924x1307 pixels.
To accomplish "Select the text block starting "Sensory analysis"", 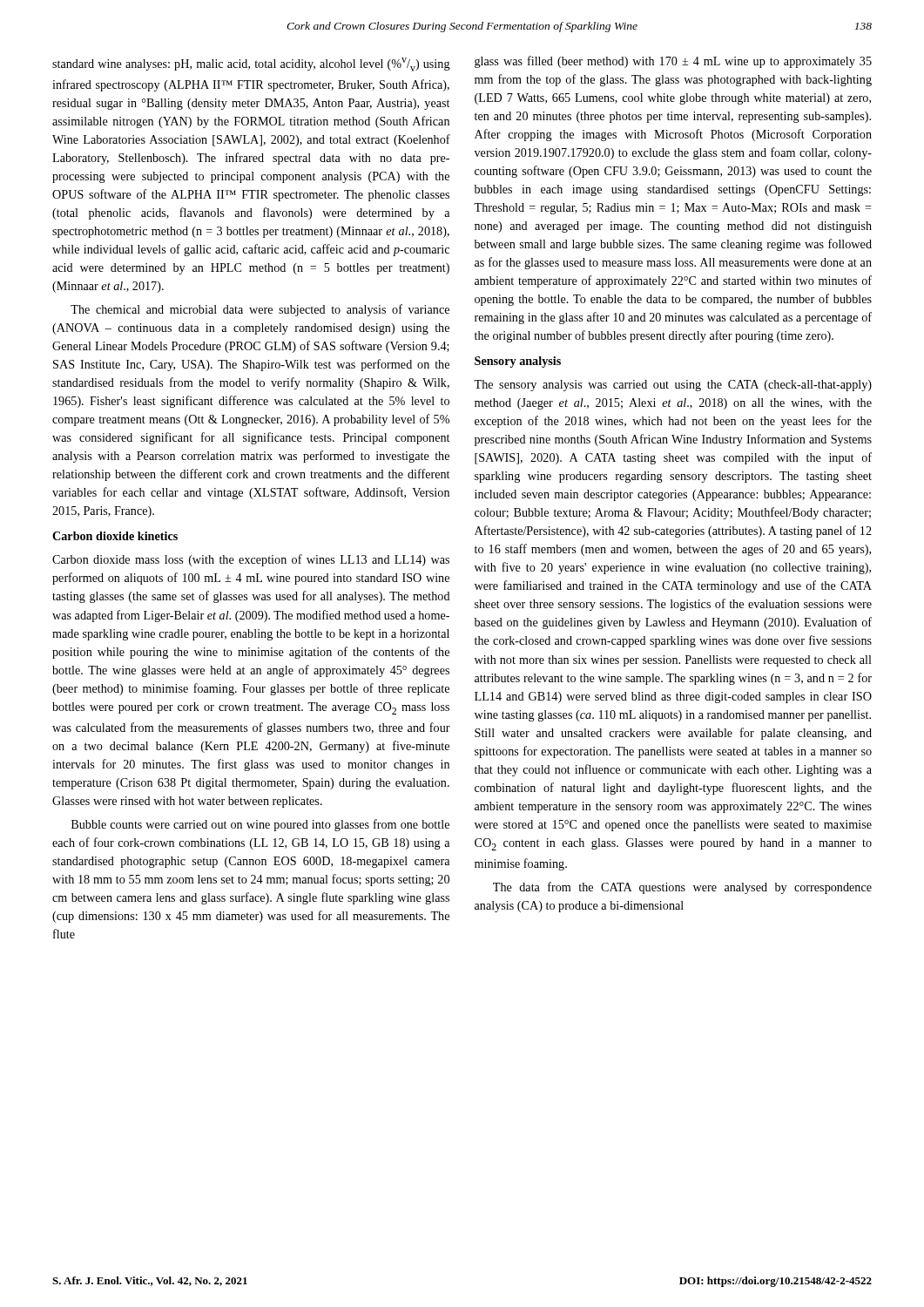I will [518, 362].
